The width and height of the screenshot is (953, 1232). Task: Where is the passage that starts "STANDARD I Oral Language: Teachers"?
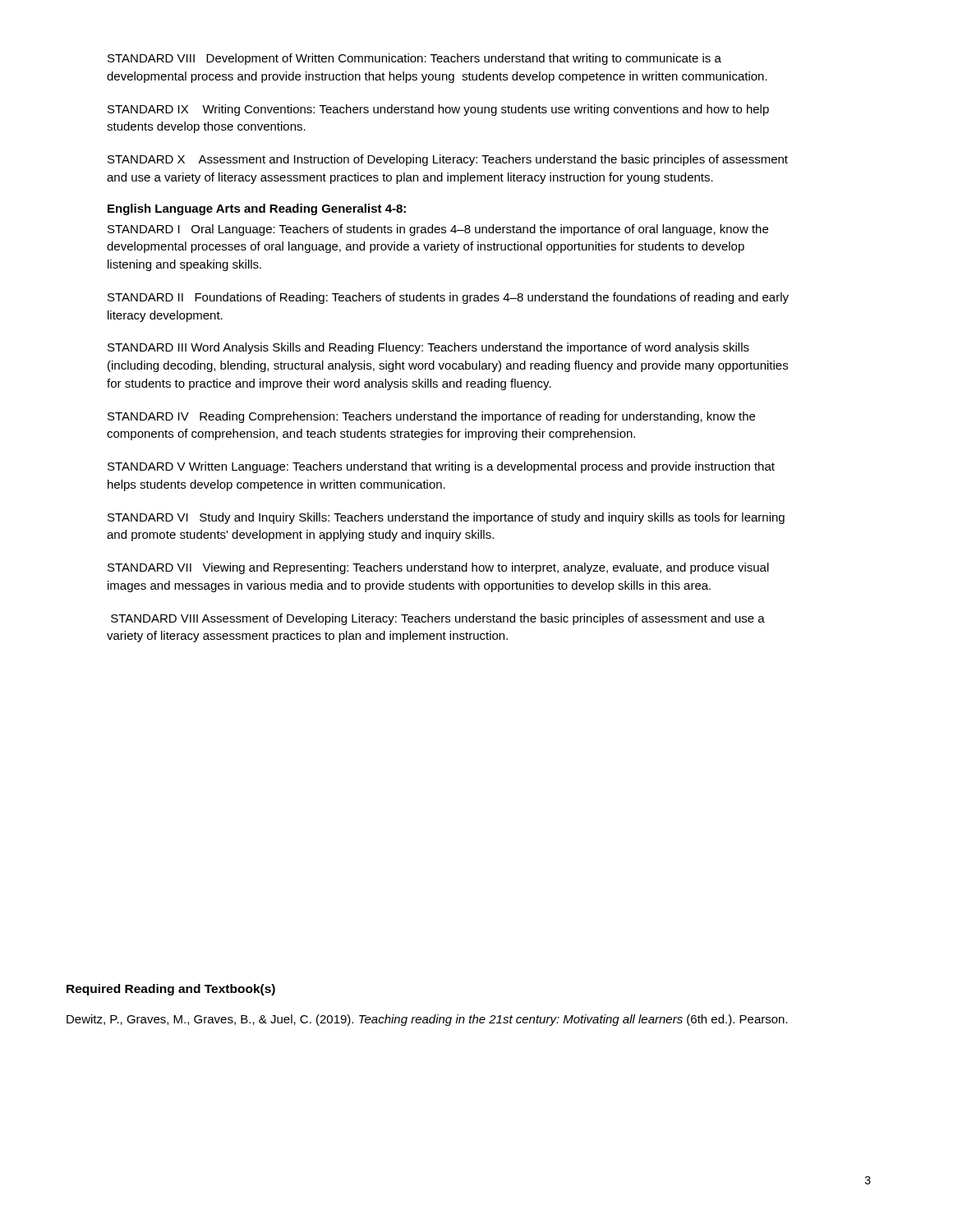point(438,246)
